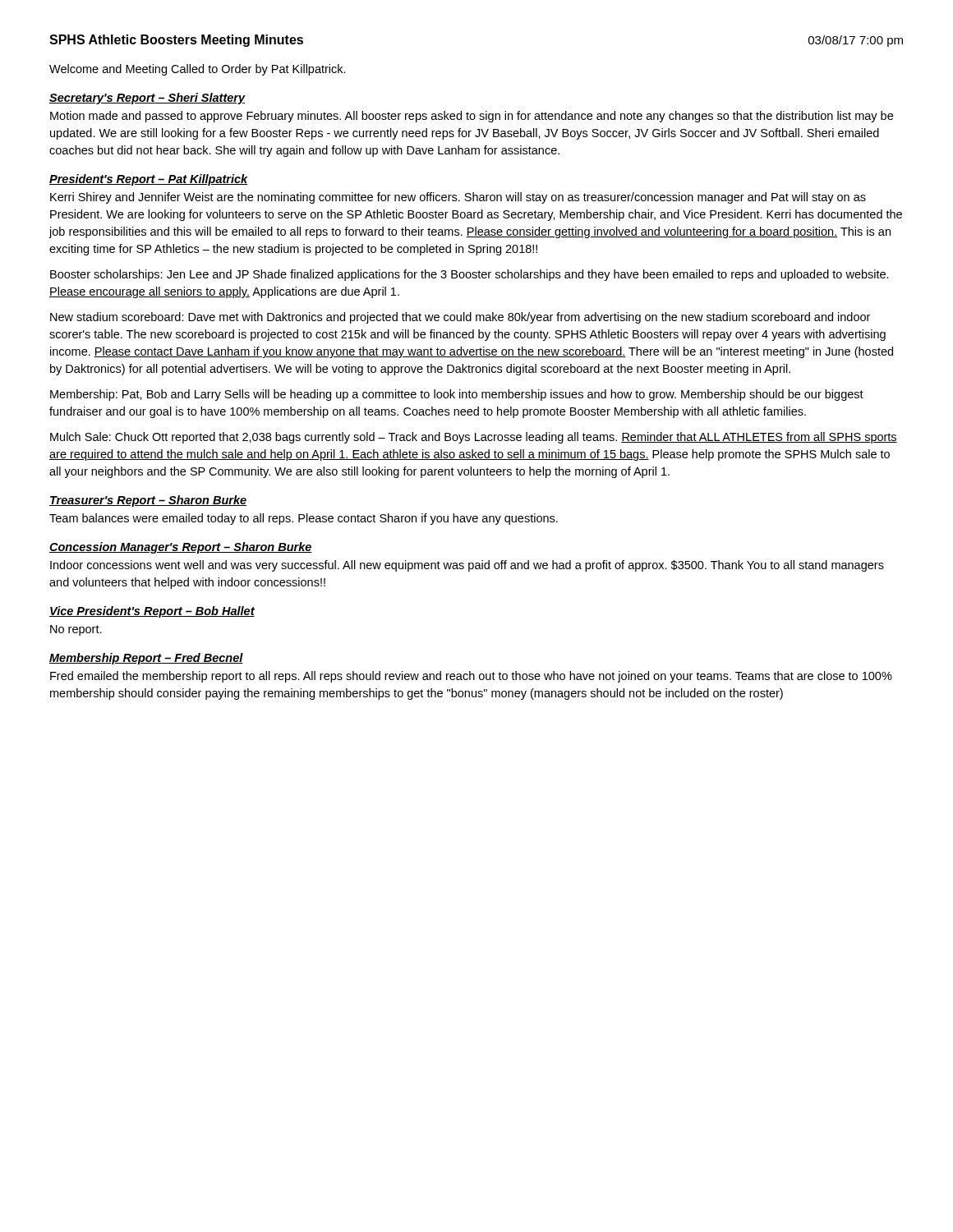
Task: Find "No report." on this page
Action: tap(76, 629)
